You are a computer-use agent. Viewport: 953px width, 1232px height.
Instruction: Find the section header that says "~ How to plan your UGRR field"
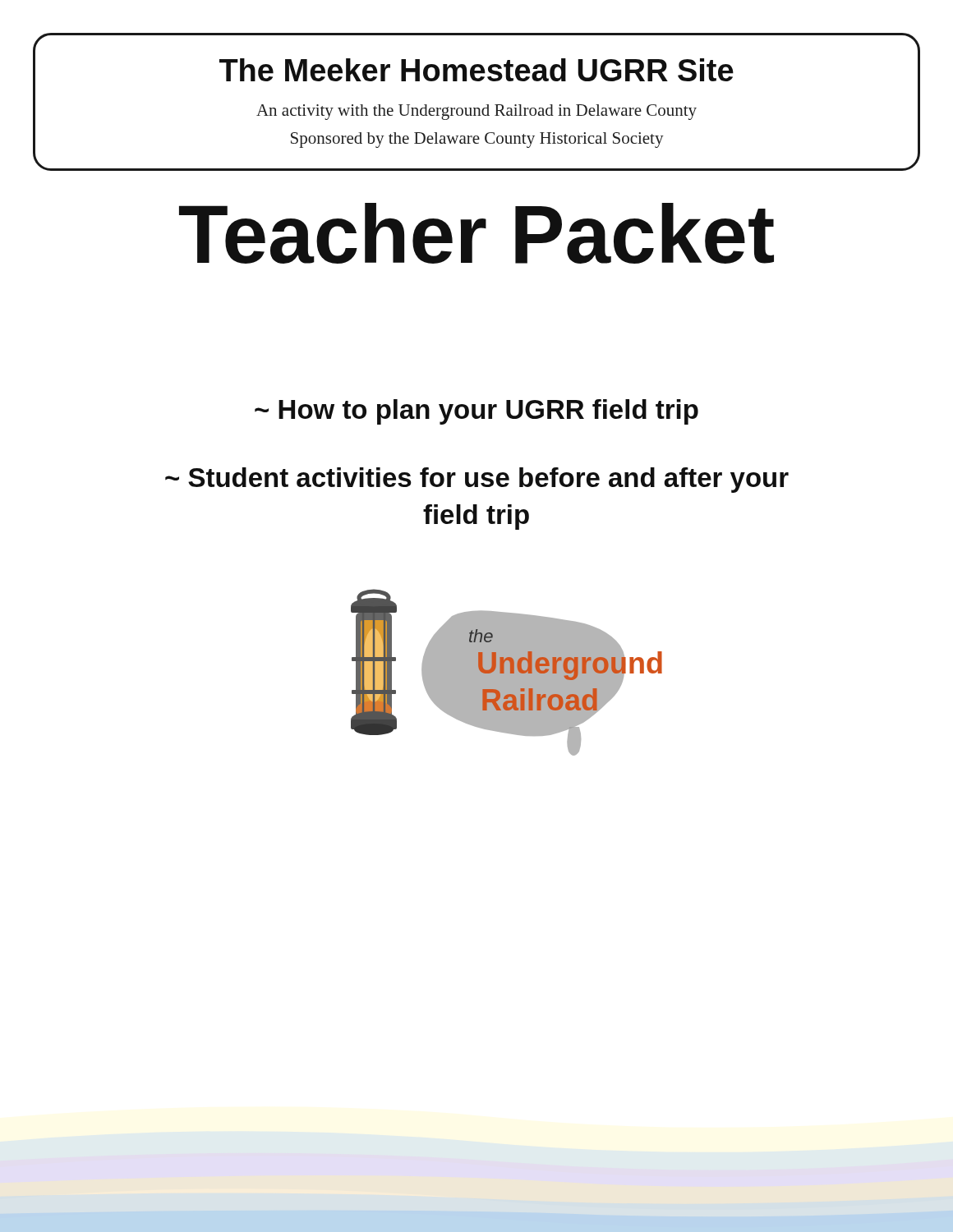[476, 409]
